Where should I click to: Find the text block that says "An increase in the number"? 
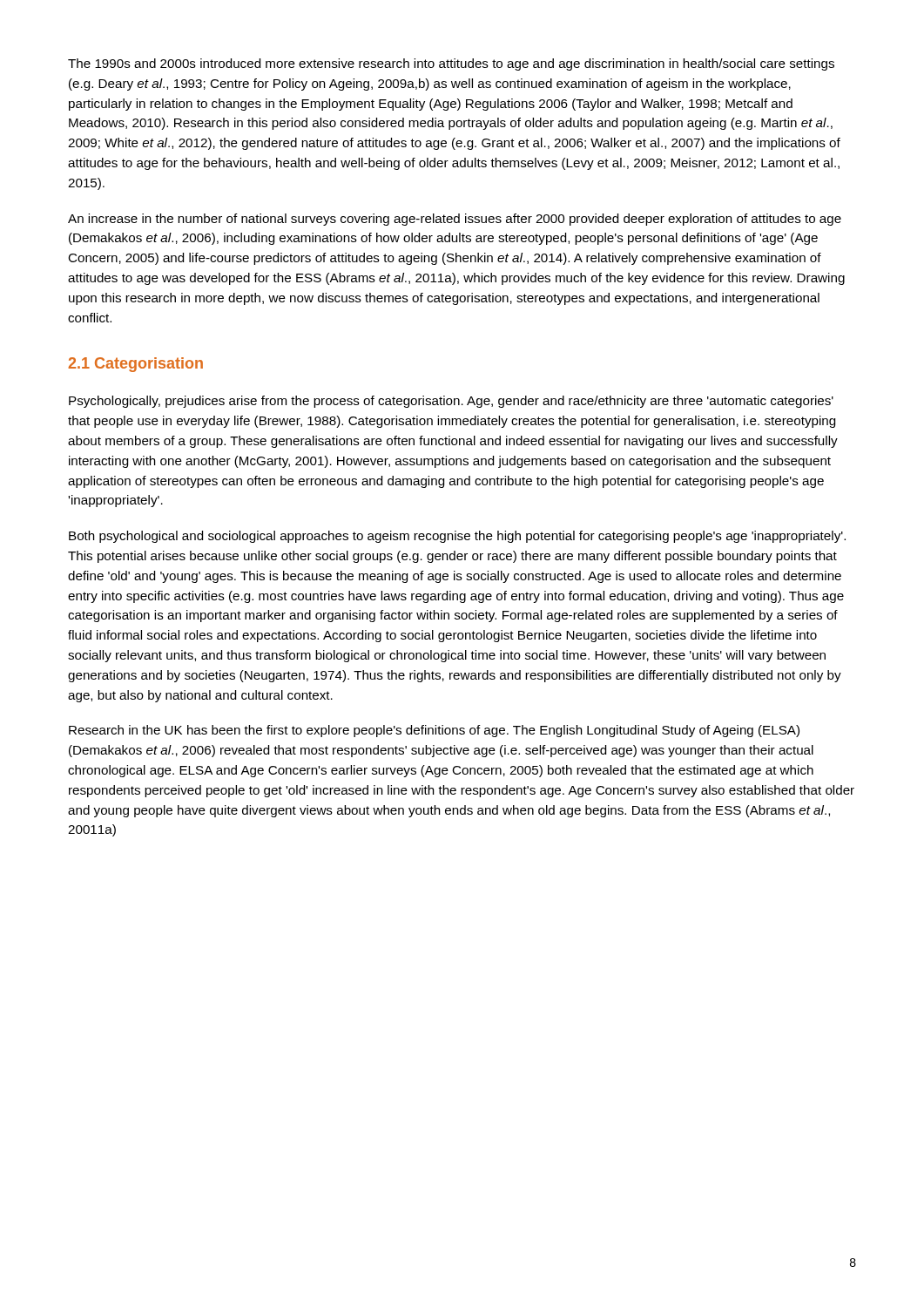click(456, 268)
